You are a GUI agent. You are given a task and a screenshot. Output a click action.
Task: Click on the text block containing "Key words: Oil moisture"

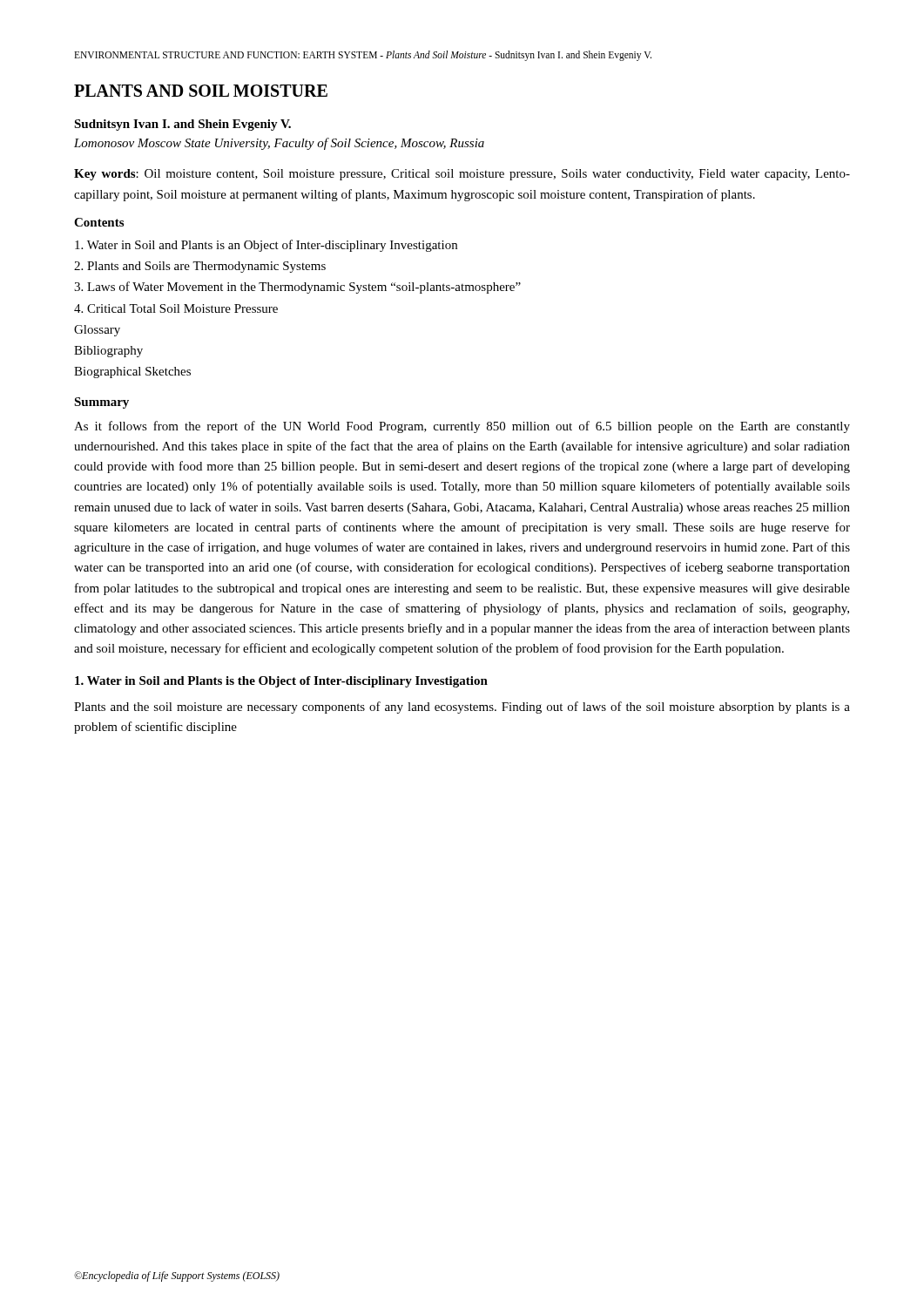tap(462, 184)
